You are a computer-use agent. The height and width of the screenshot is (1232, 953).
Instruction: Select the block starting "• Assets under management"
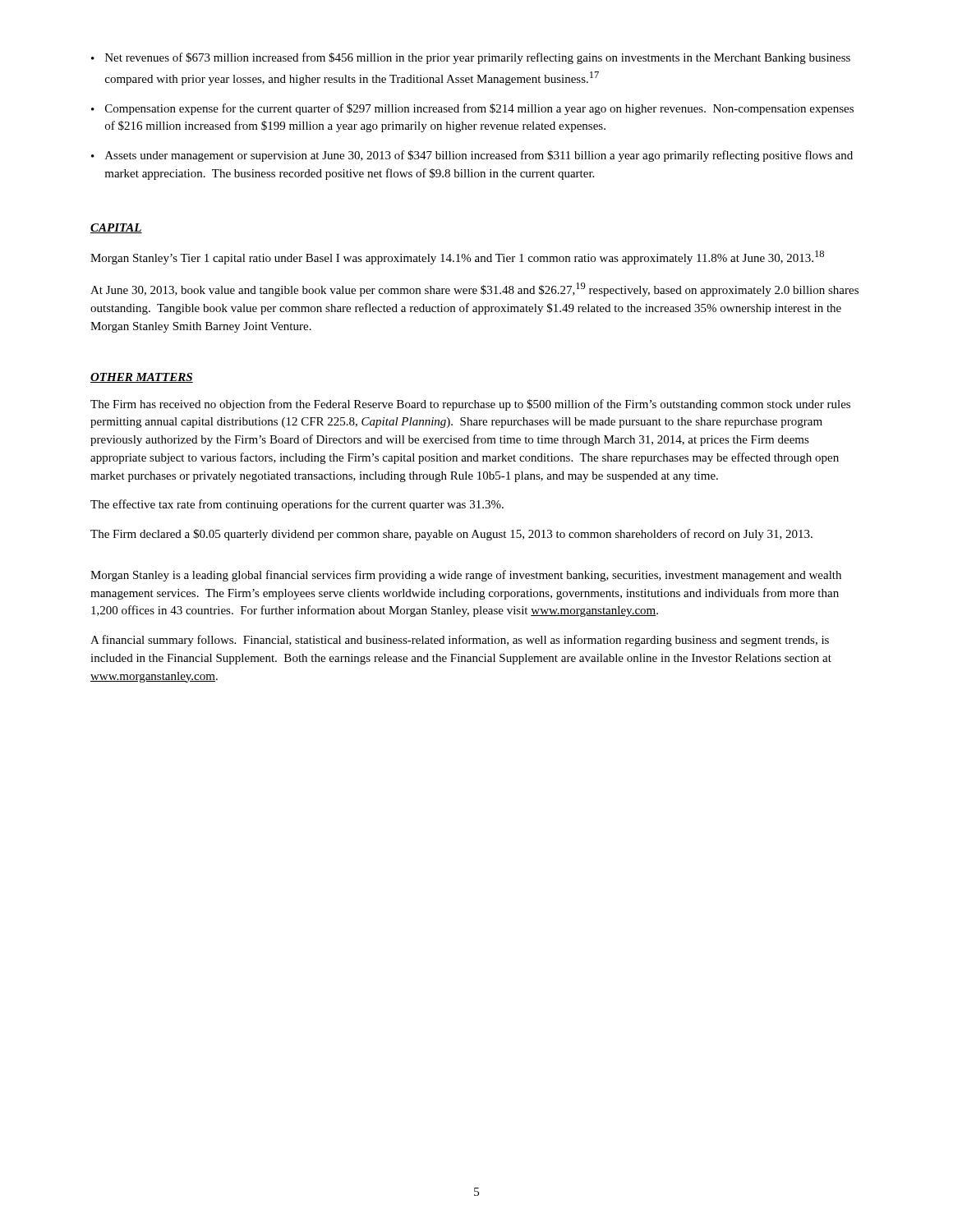[476, 165]
